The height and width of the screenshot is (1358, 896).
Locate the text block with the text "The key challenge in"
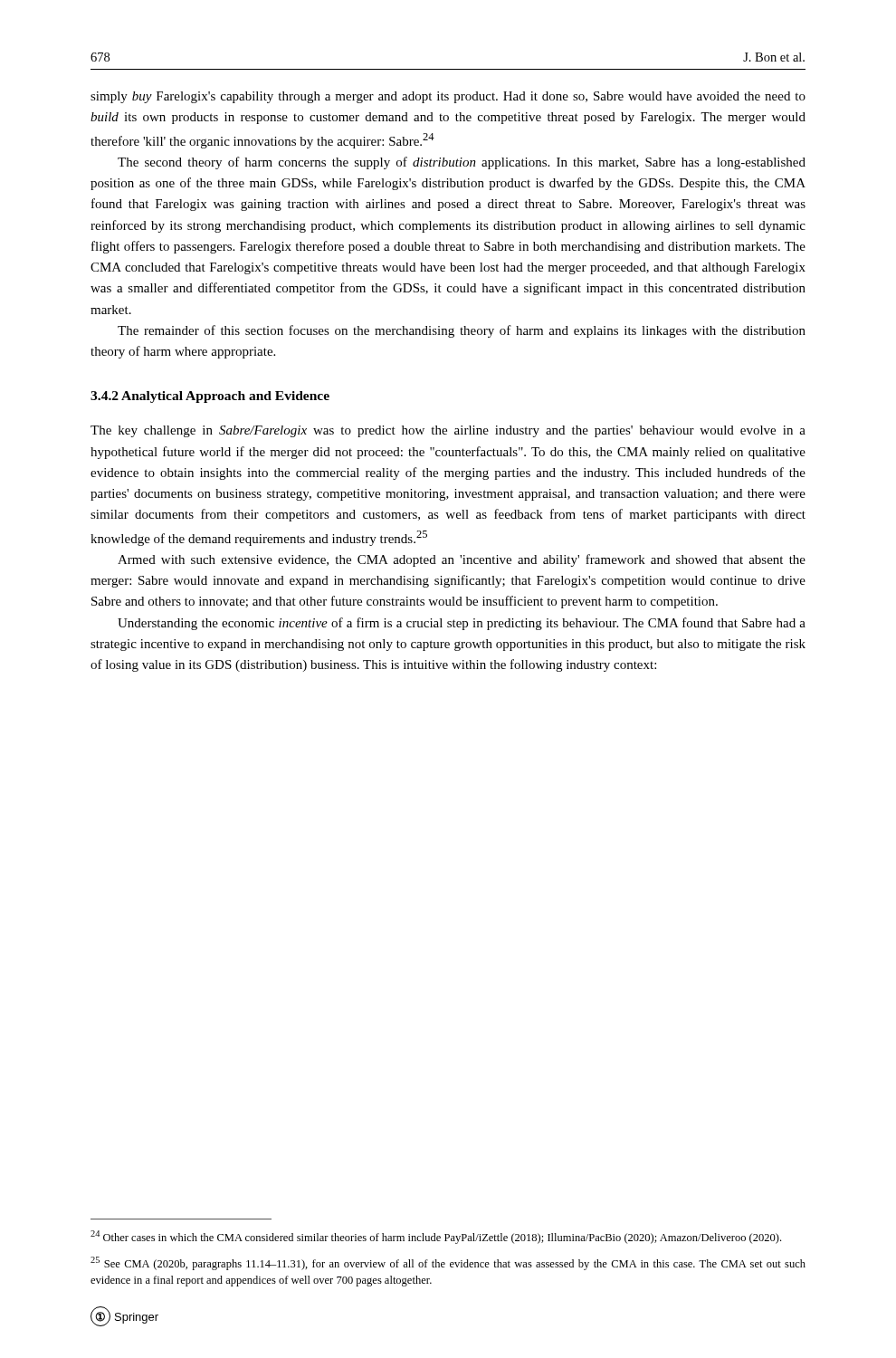pos(448,485)
